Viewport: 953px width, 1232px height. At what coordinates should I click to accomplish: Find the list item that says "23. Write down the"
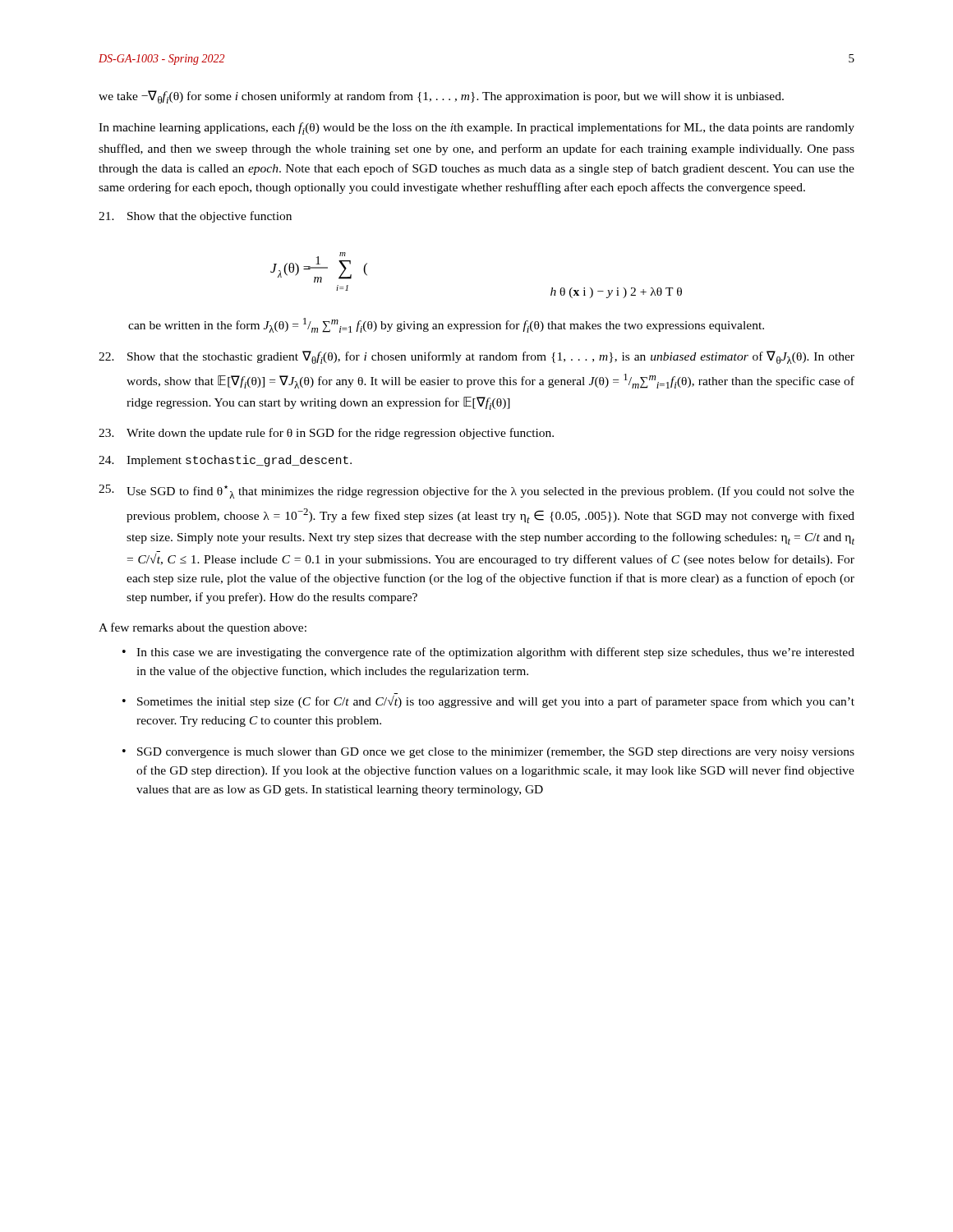tap(476, 432)
